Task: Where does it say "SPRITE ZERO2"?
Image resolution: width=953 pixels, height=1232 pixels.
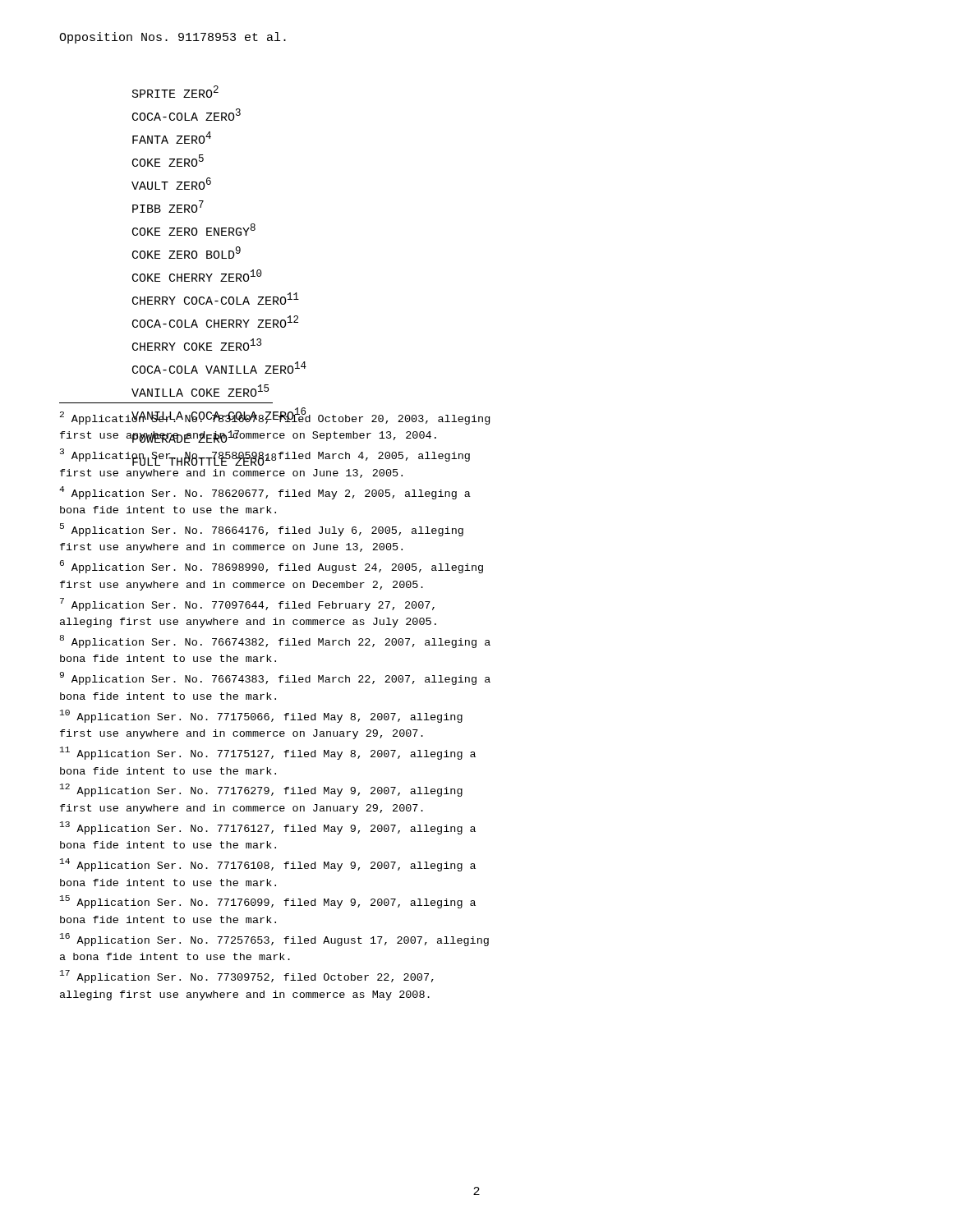Action: 219,94
